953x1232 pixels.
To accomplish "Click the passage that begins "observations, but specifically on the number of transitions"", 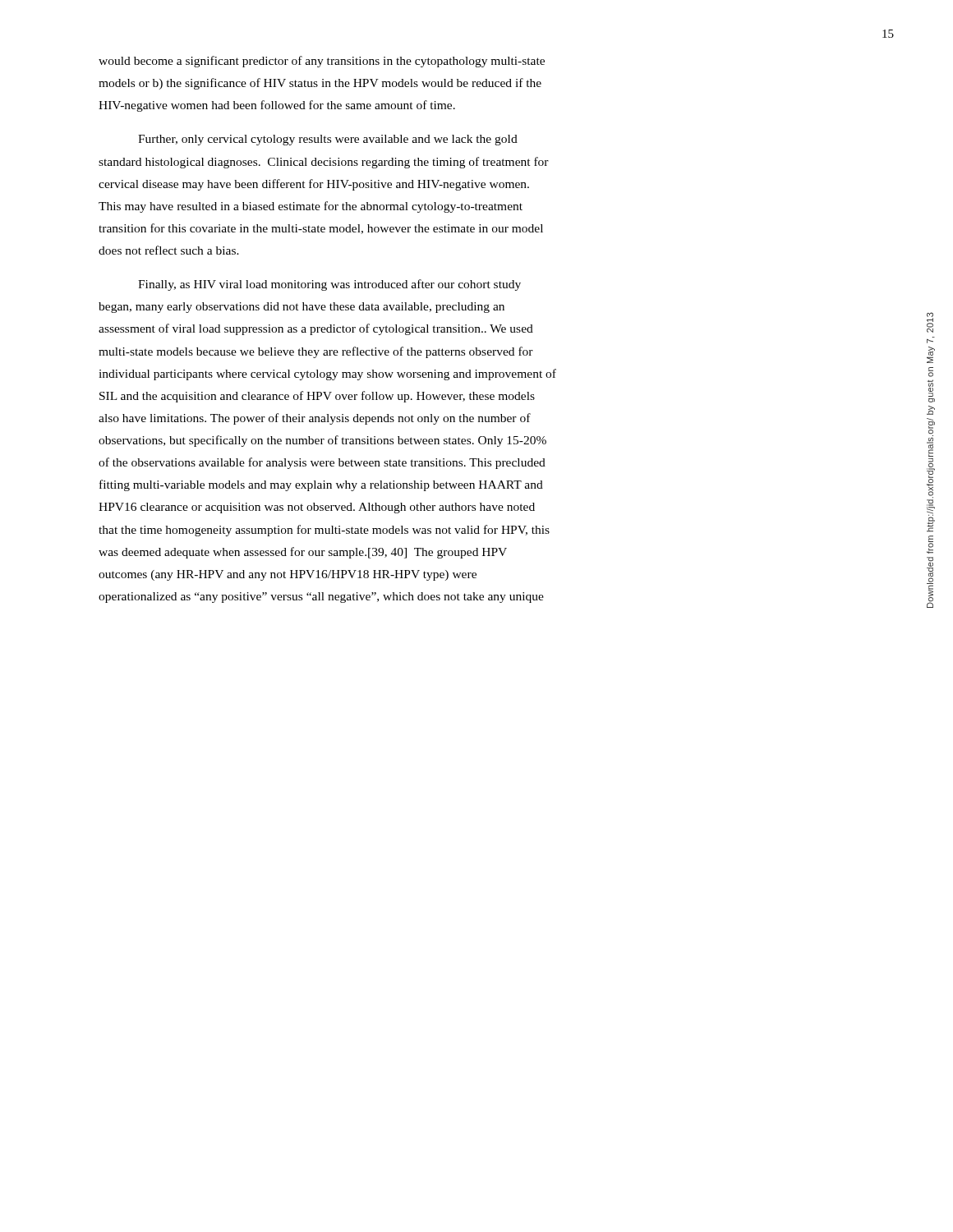I will coord(323,440).
